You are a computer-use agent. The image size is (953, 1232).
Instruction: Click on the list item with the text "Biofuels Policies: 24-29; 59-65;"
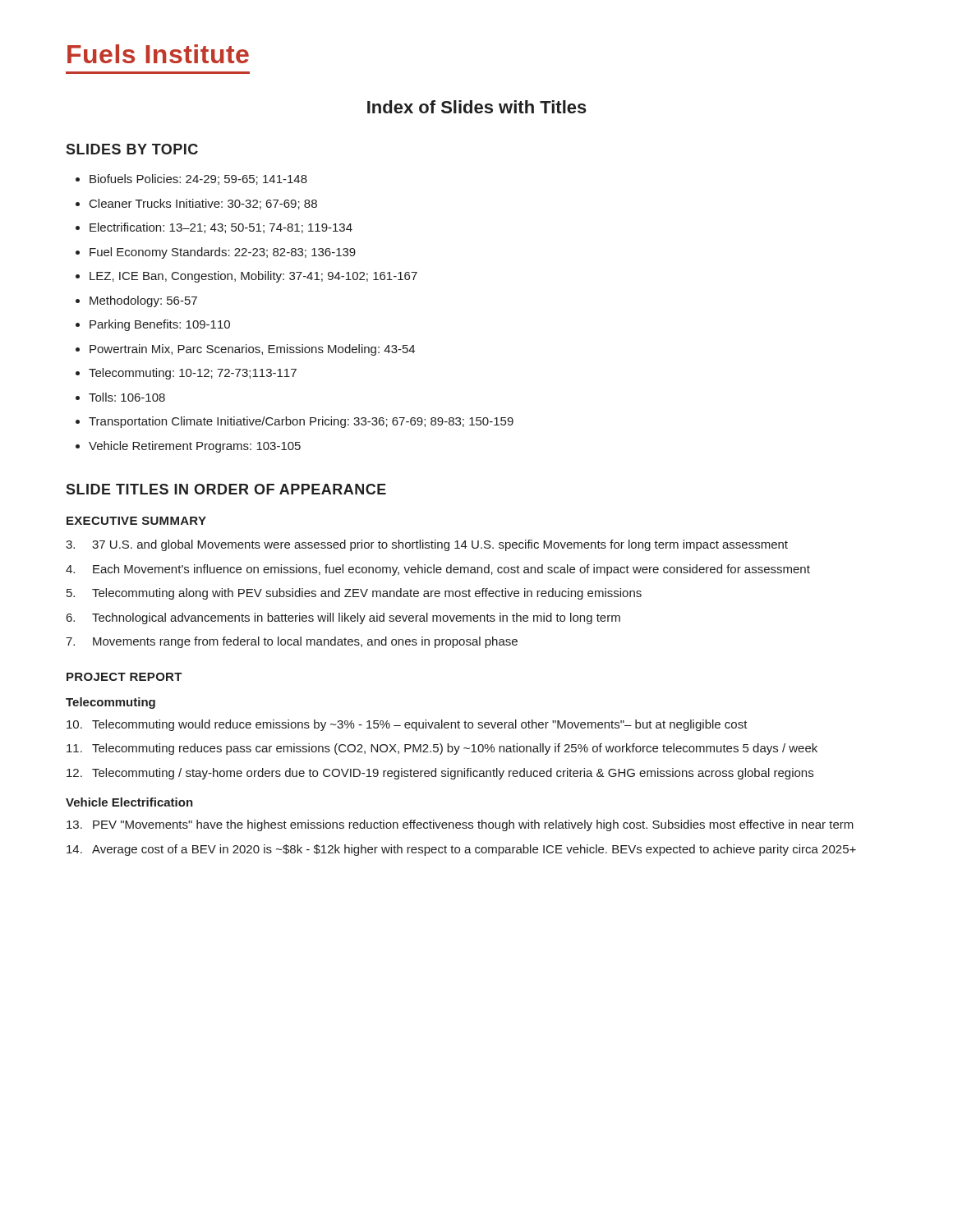point(198,179)
